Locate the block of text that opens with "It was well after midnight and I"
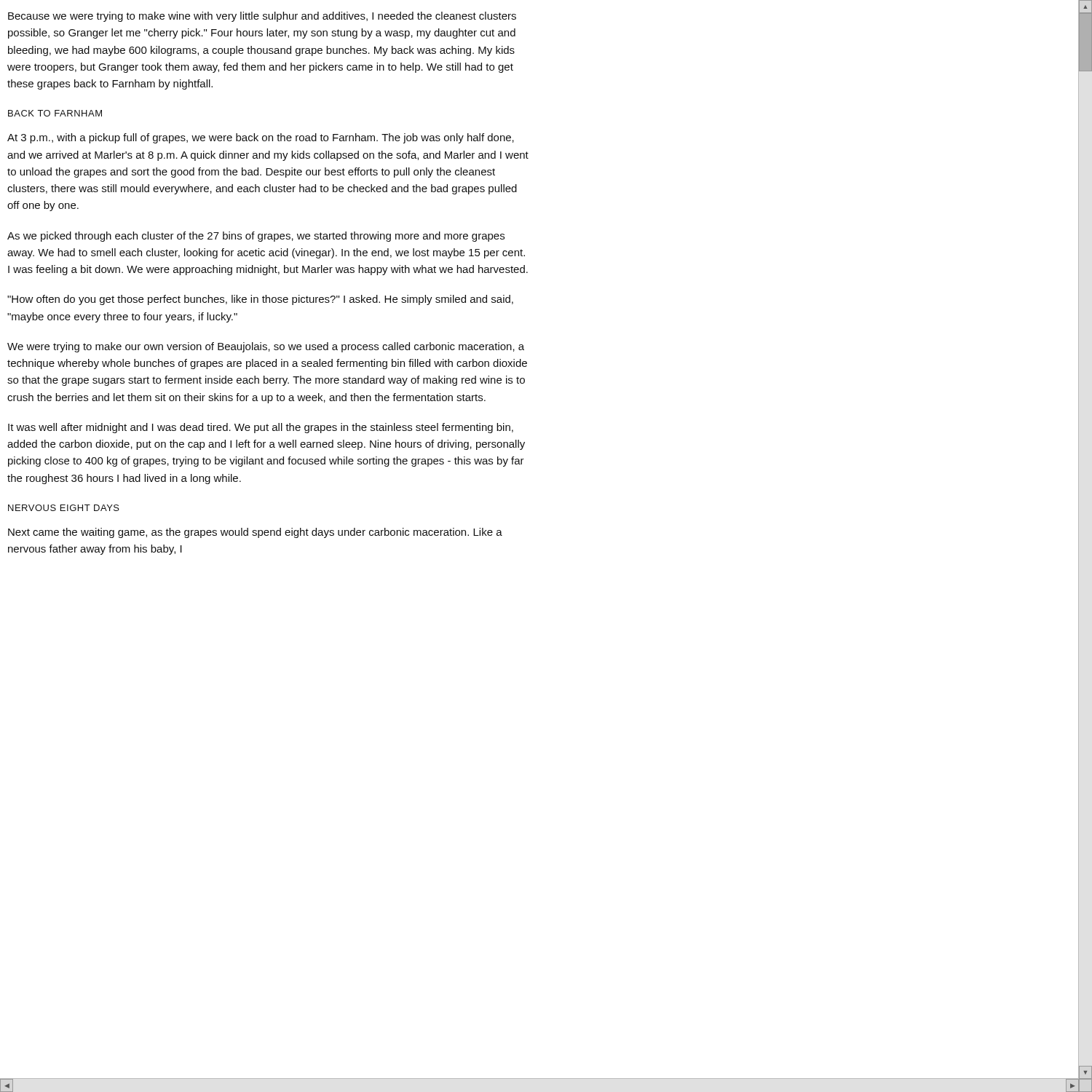Viewport: 1092px width, 1092px height. coord(266,452)
